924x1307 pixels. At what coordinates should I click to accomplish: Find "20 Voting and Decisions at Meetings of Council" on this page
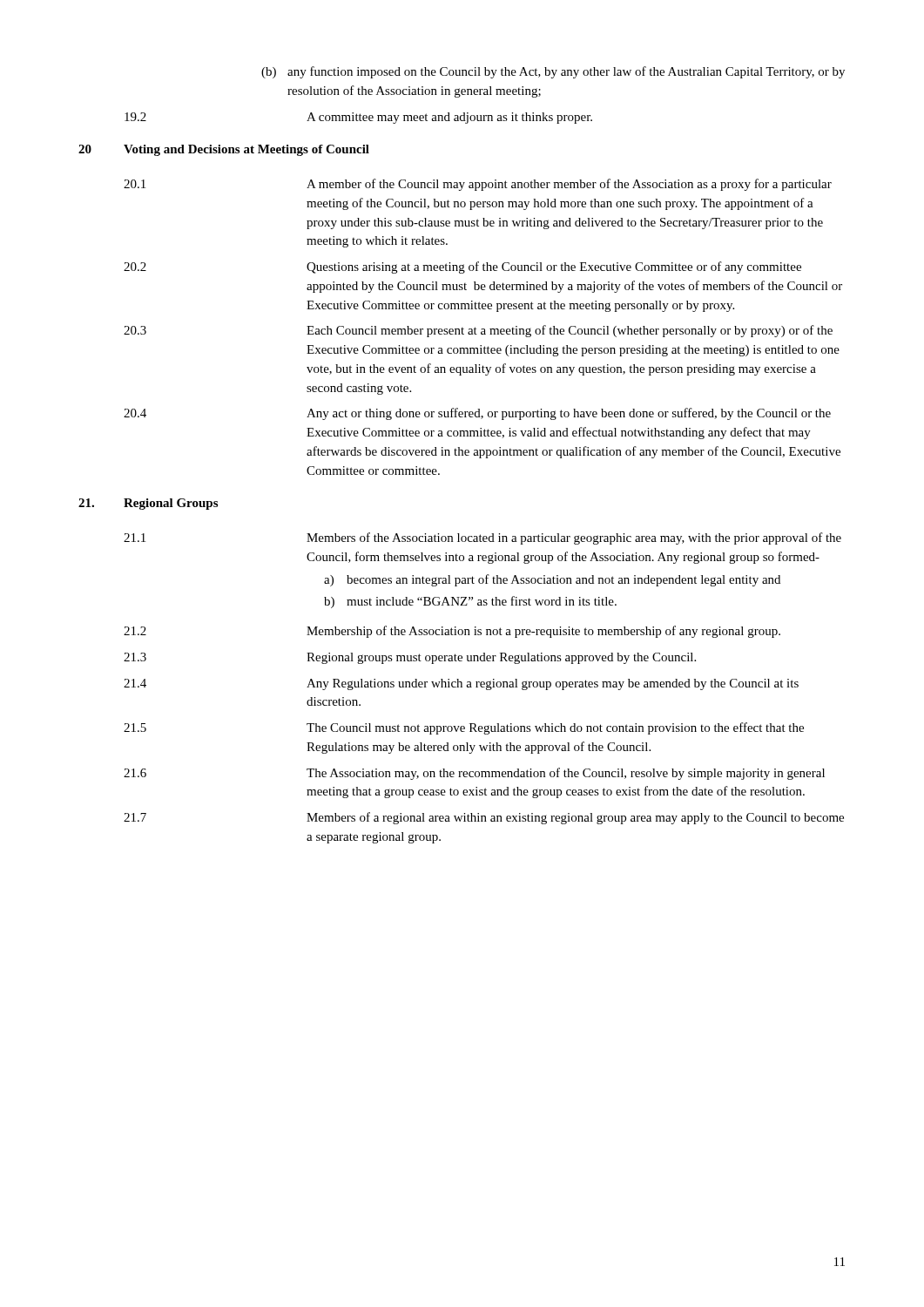coord(224,150)
